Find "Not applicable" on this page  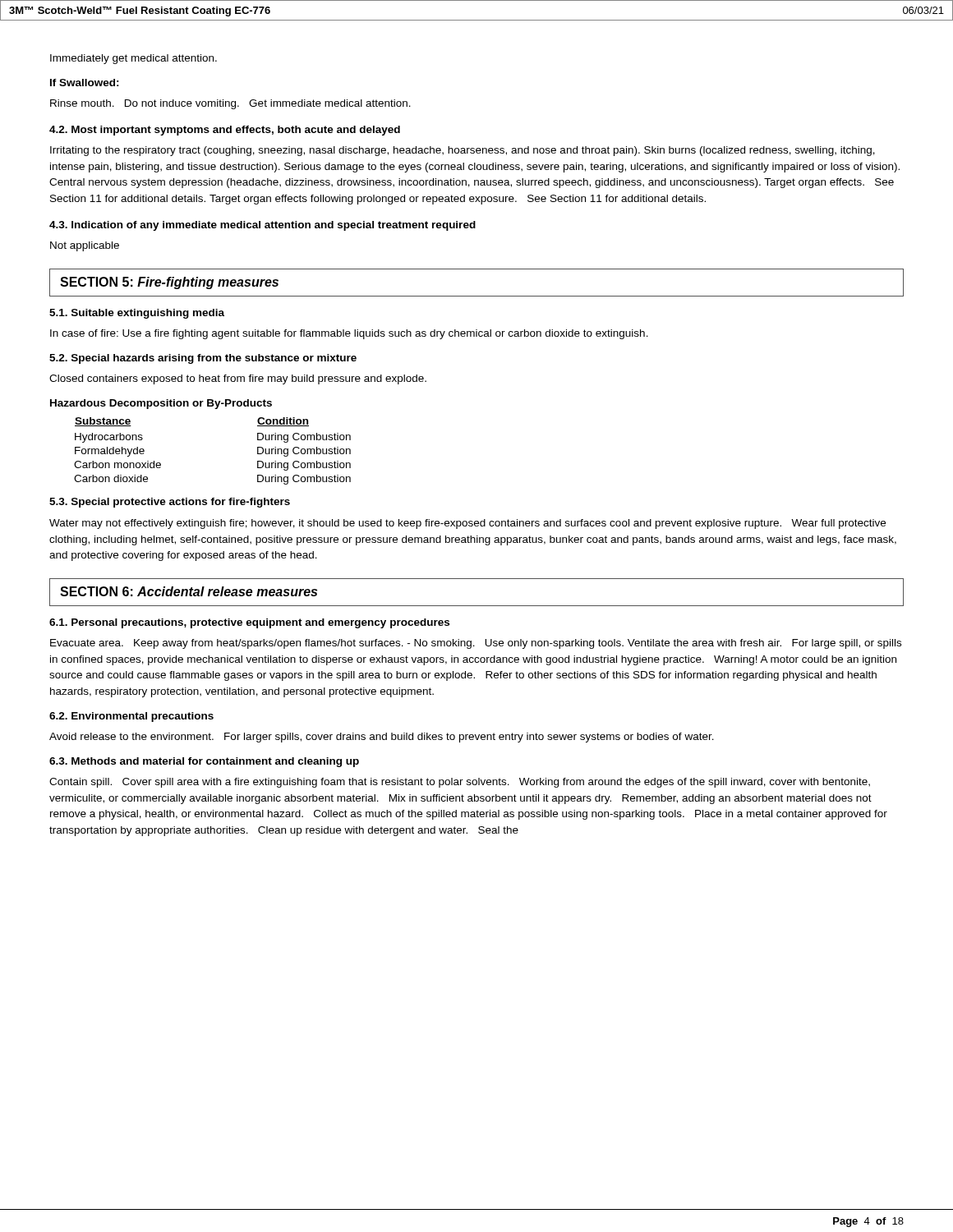pyautogui.click(x=85, y=246)
